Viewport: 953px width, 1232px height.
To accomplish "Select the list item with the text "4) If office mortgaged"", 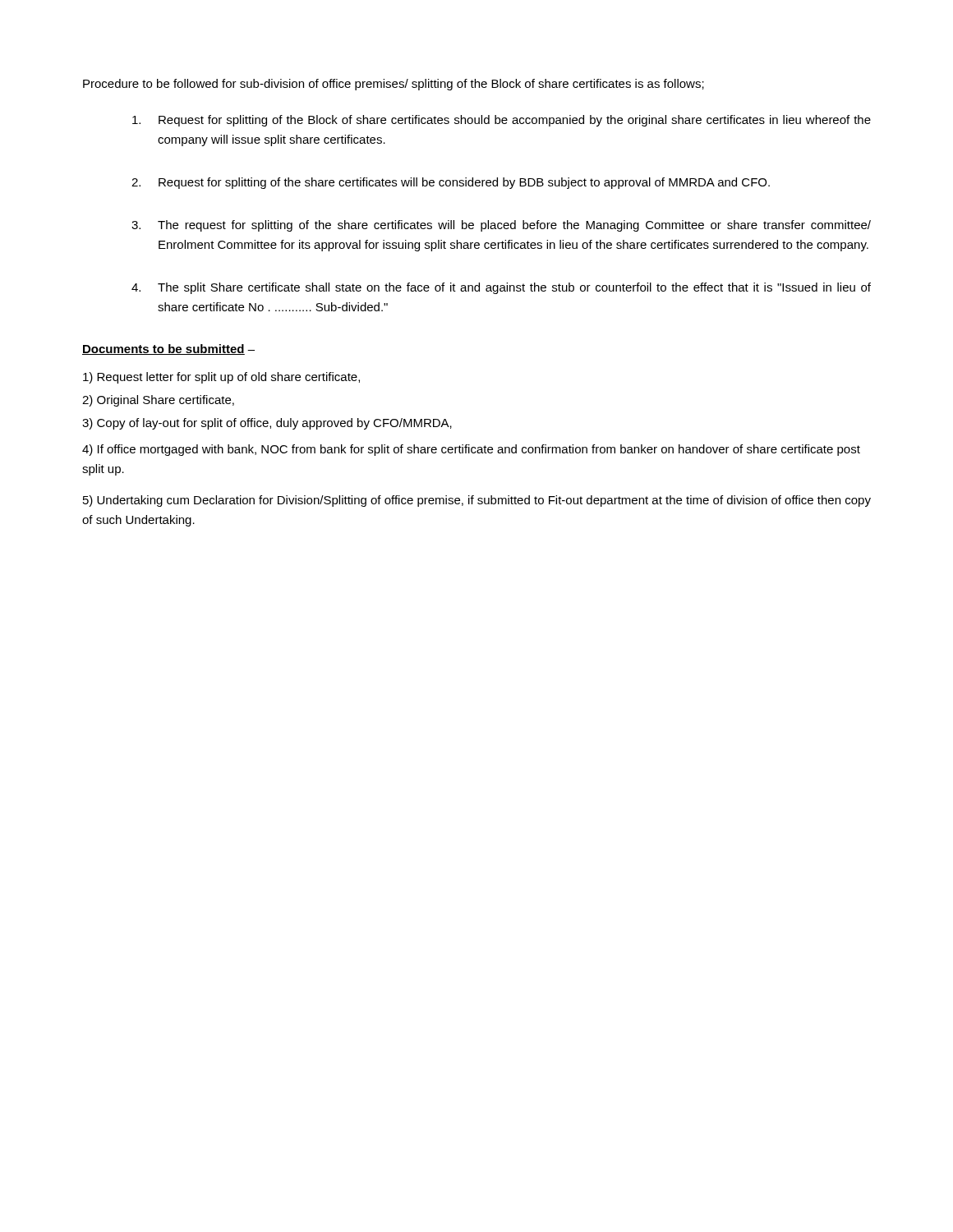I will click(x=471, y=459).
